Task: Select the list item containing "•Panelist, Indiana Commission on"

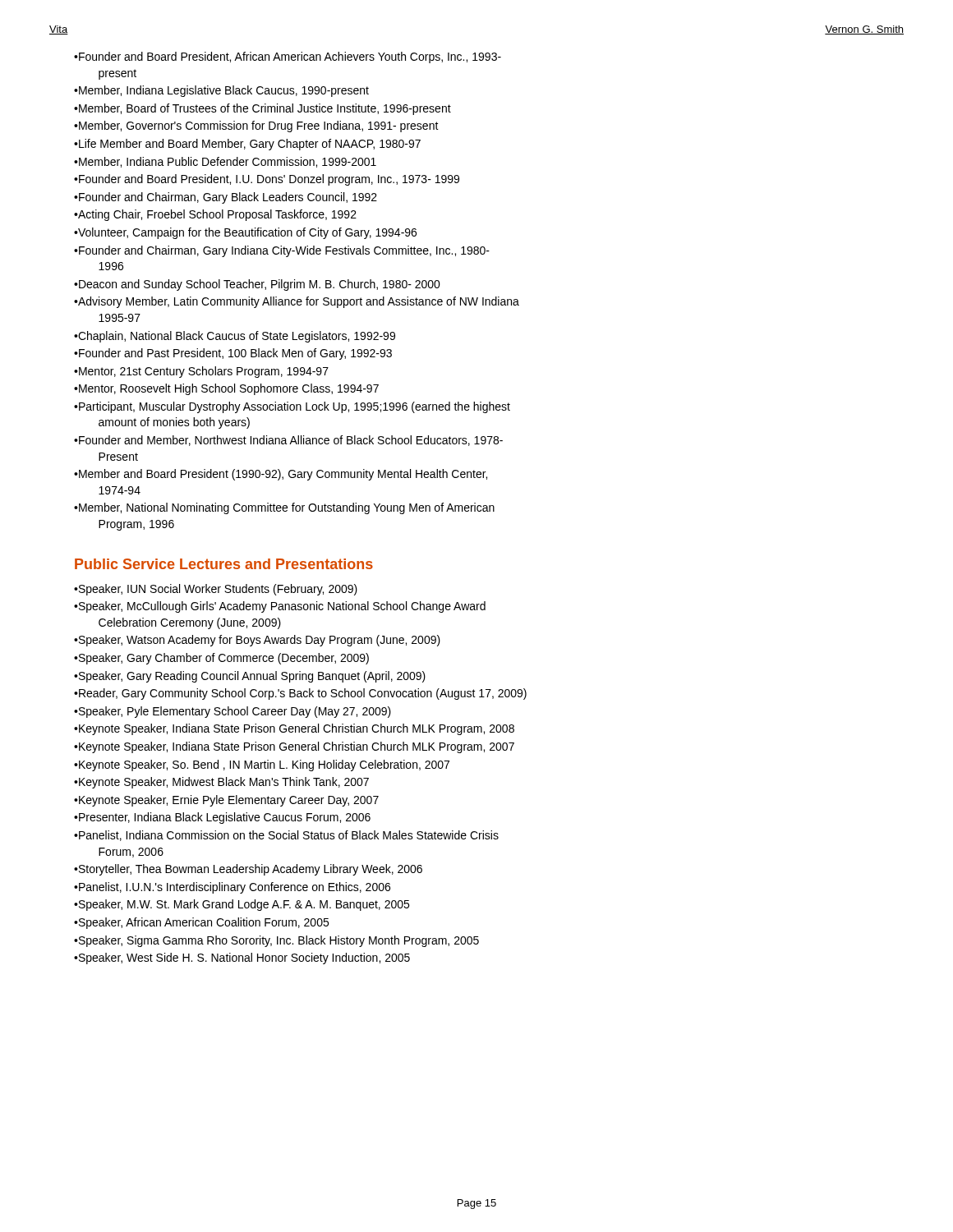Action: [x=292, y=843]
